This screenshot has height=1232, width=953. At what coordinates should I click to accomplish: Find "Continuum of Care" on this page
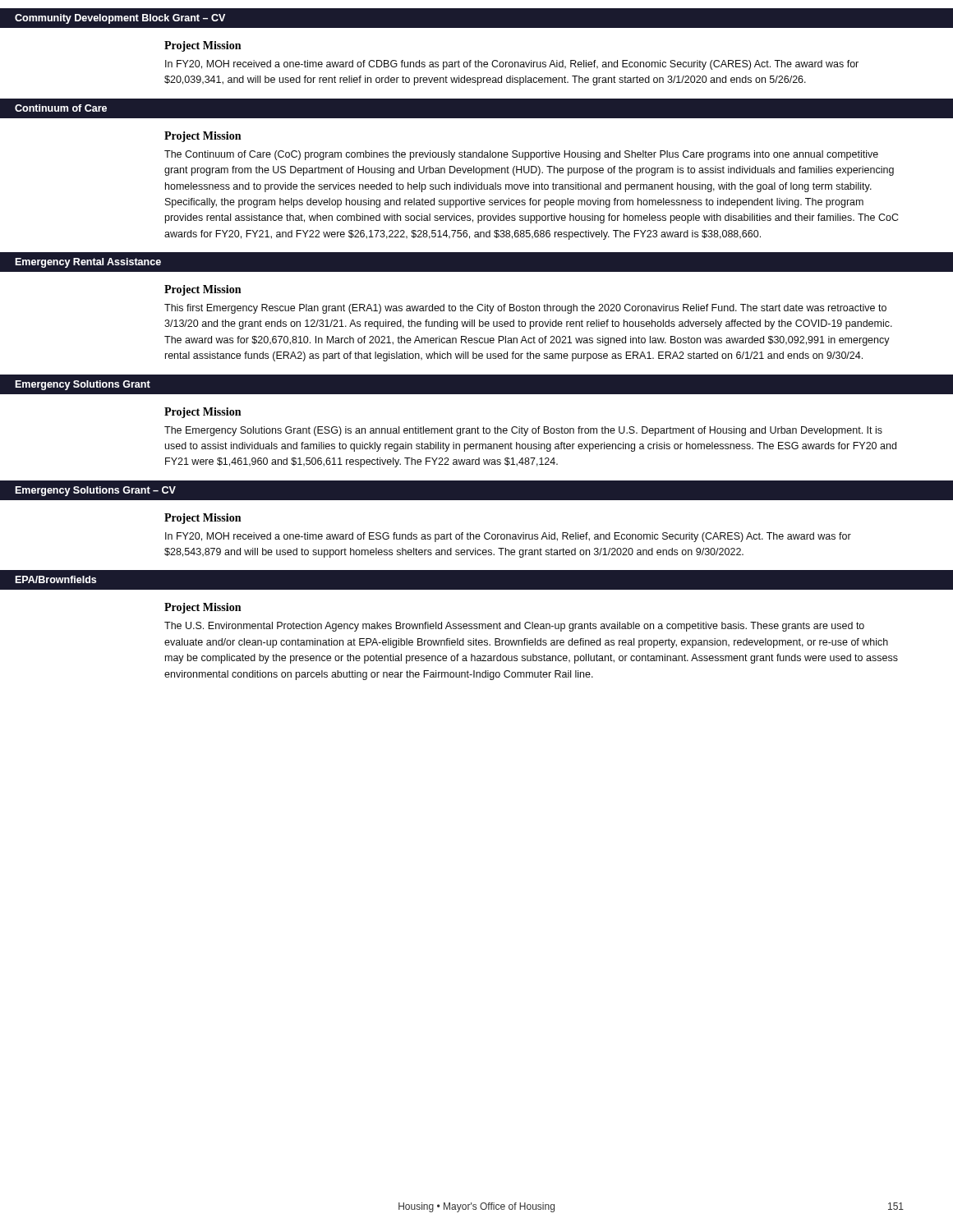[x=476, y=108]
